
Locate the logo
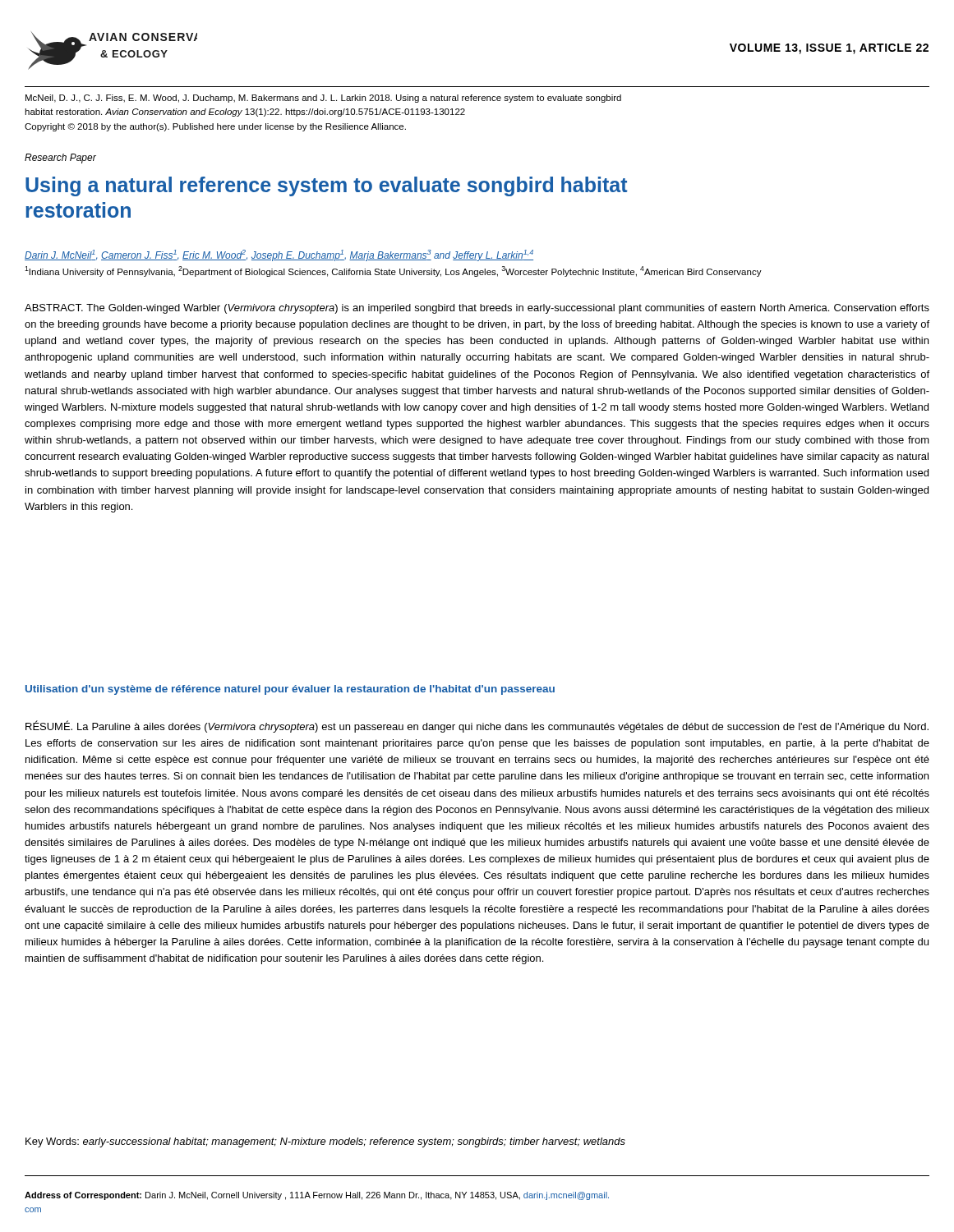point(111,48)
